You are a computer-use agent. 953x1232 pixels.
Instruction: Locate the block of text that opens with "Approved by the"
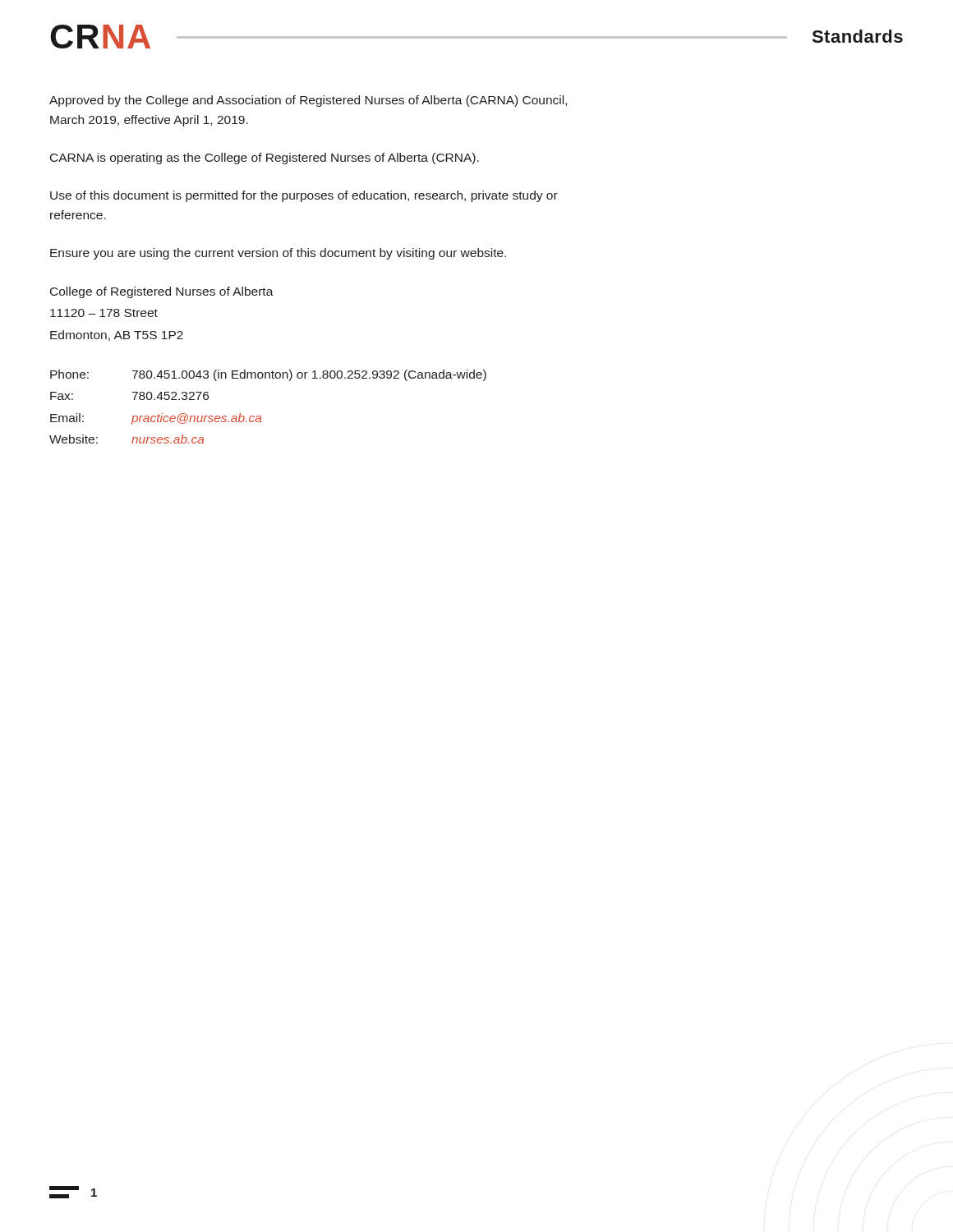[x=309, y=110]
